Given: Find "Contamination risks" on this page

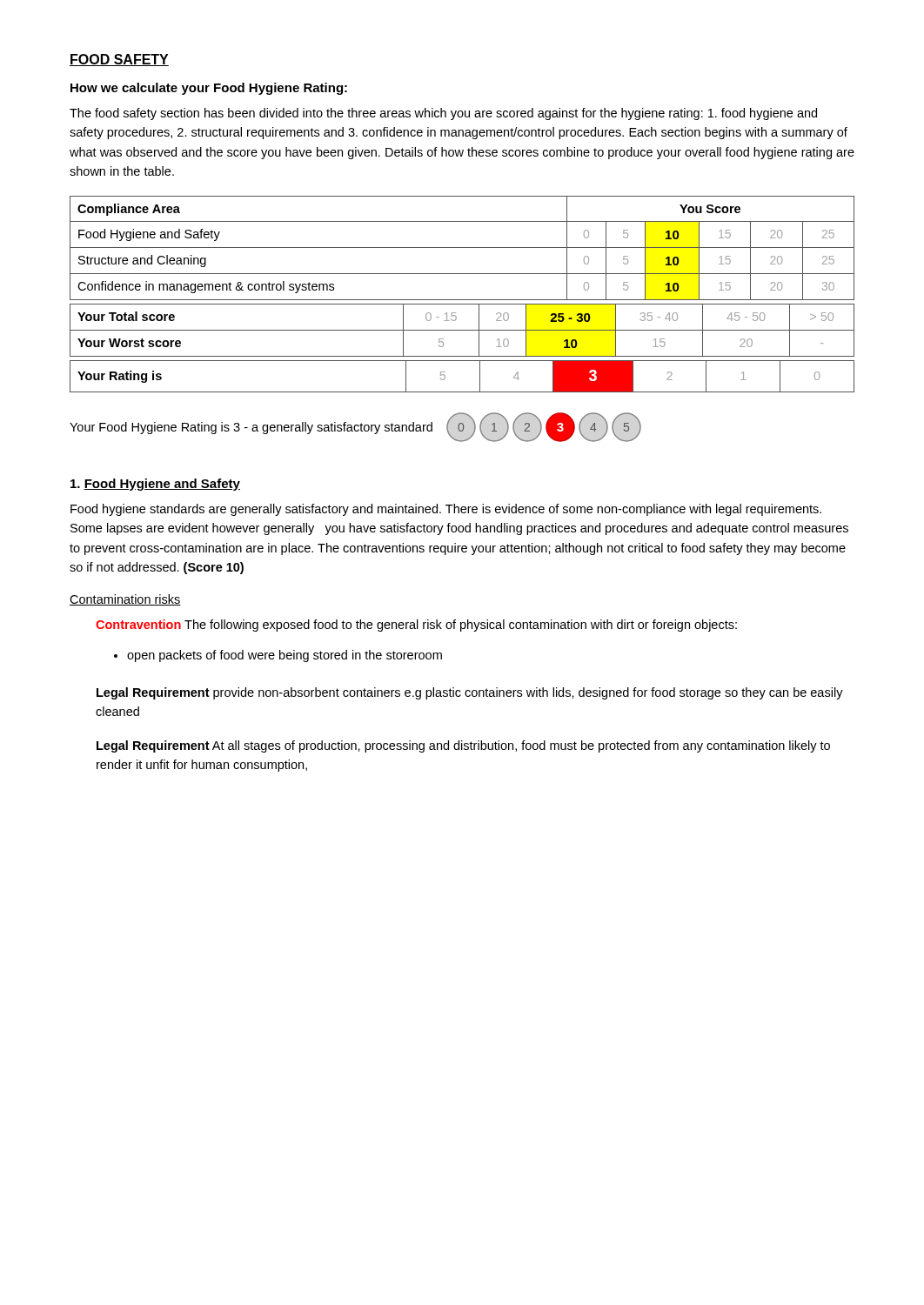Looking at the screenshot, I should point(125,599).
